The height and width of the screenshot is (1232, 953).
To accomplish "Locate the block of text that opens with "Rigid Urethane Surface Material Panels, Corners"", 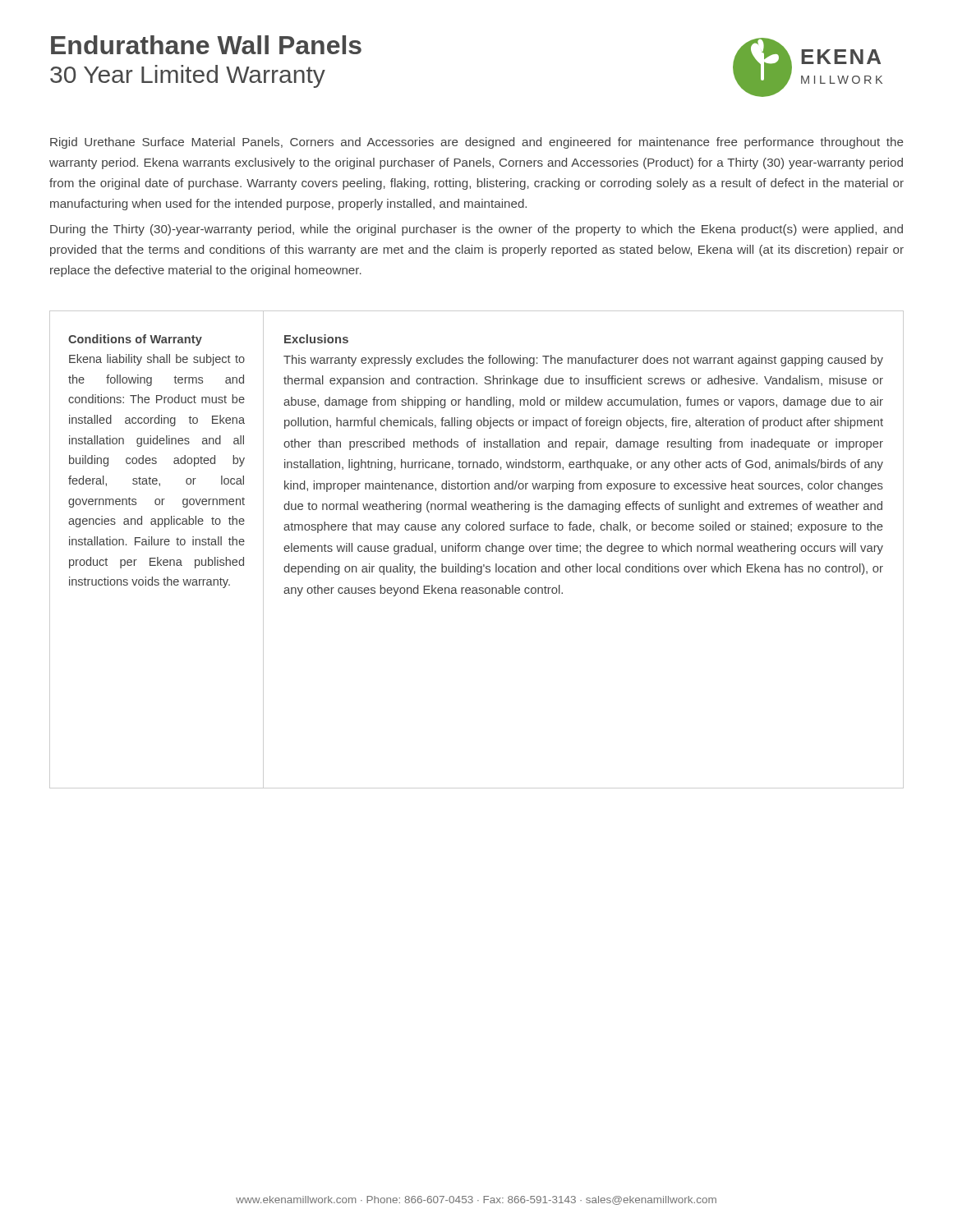I will pyautogui.click(x=476, y=173).
